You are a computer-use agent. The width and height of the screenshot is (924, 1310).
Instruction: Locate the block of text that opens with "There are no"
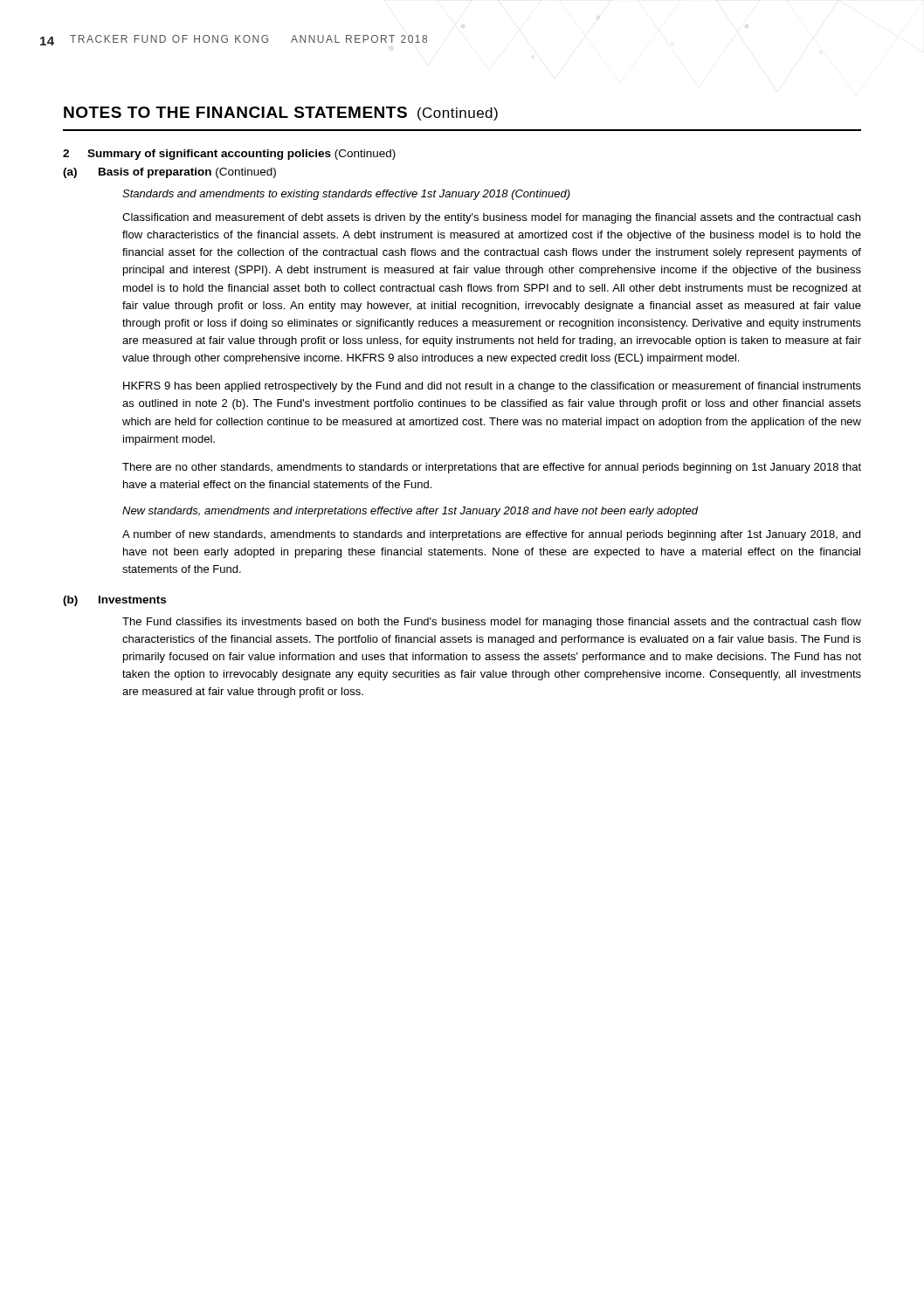pos(492,475)
